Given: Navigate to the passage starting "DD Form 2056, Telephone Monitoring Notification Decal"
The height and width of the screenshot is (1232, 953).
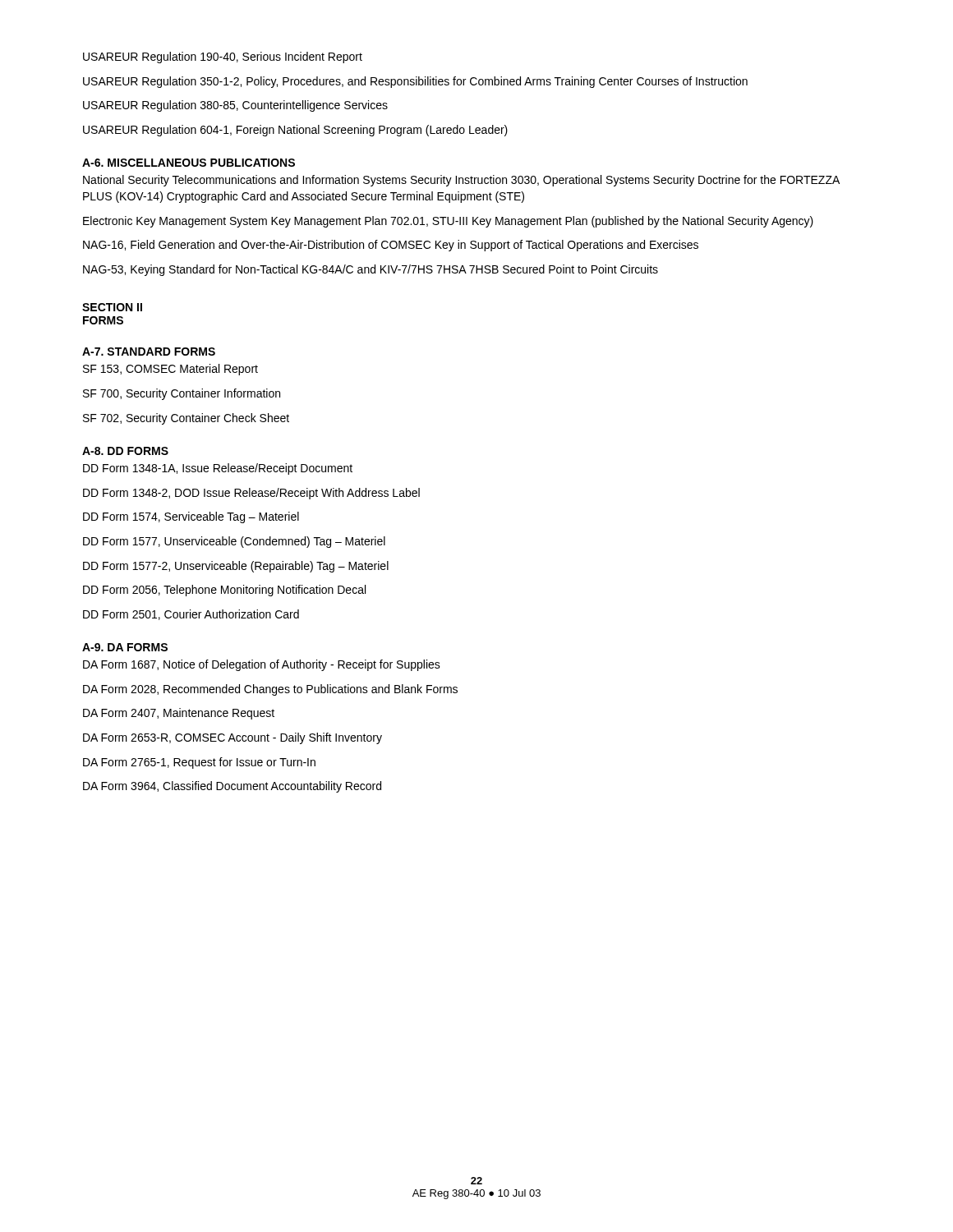Looking at the screenshot, I should pyautogui.click(x=224, y=590).
